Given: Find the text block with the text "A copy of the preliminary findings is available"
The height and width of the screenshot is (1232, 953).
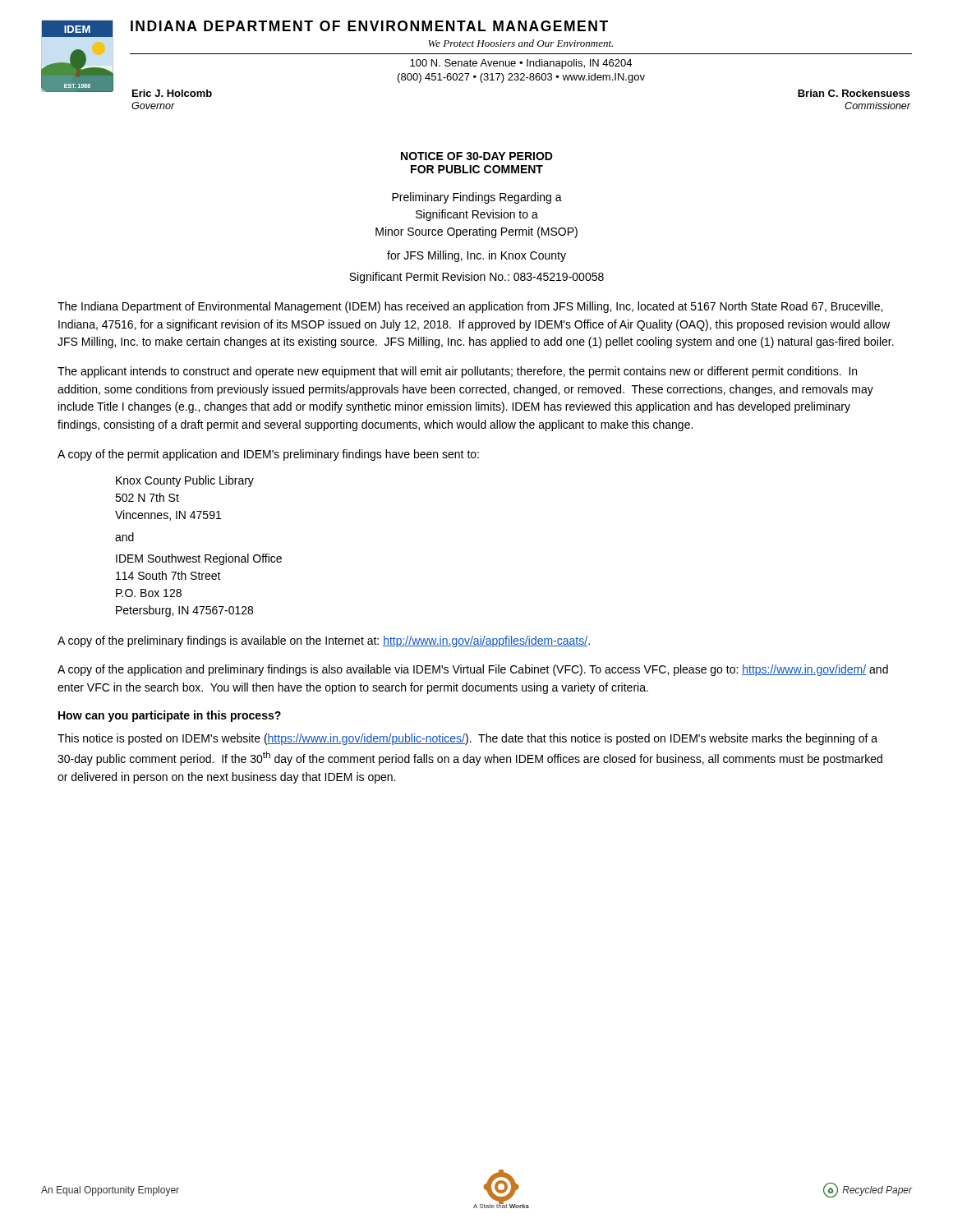Looking at the screenshot, I should 324,640.
